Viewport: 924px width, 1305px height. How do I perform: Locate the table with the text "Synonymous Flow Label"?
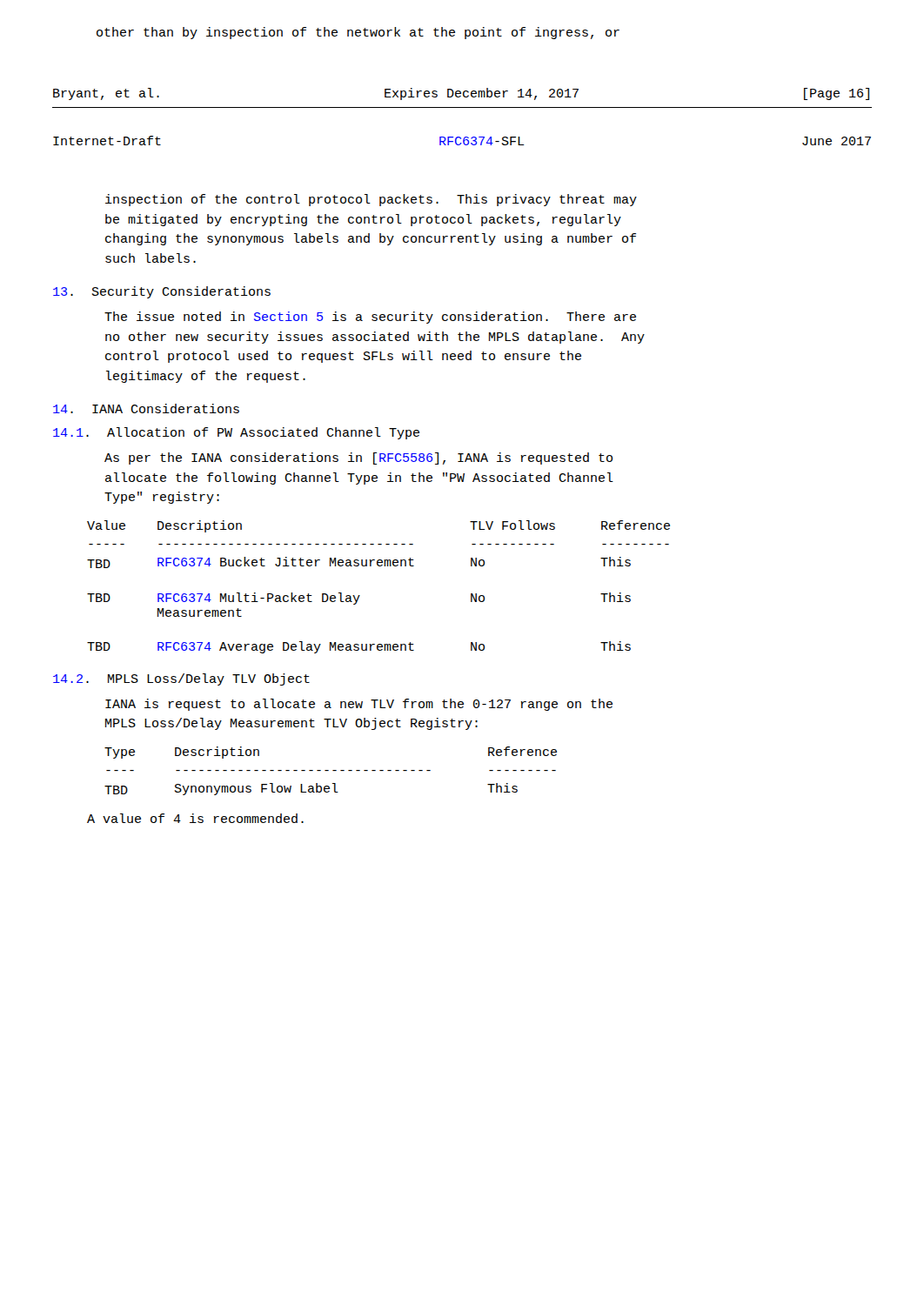pyautogui.click(x=488, y=772)
